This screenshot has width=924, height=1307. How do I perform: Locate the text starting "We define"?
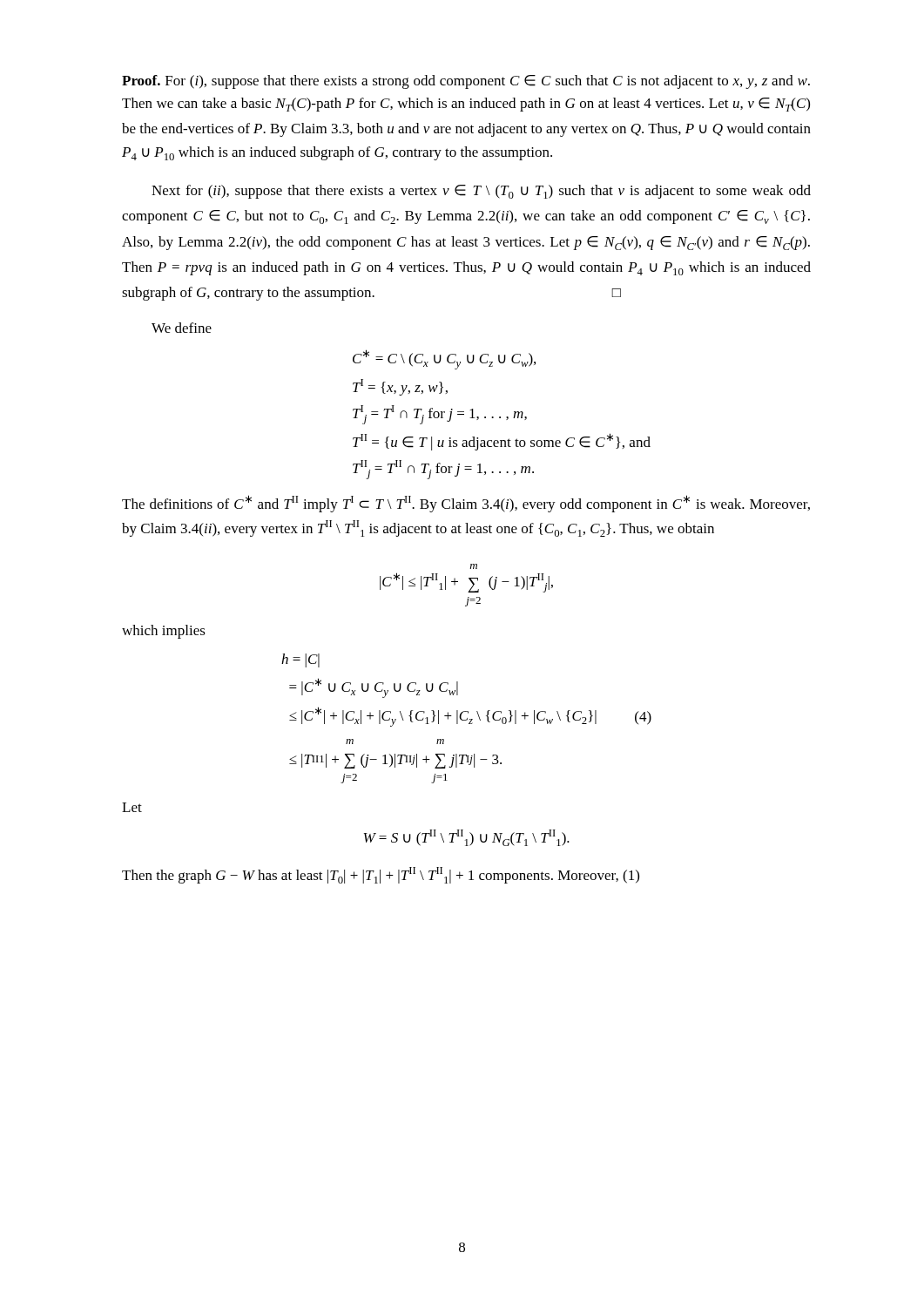pos(182,328)
